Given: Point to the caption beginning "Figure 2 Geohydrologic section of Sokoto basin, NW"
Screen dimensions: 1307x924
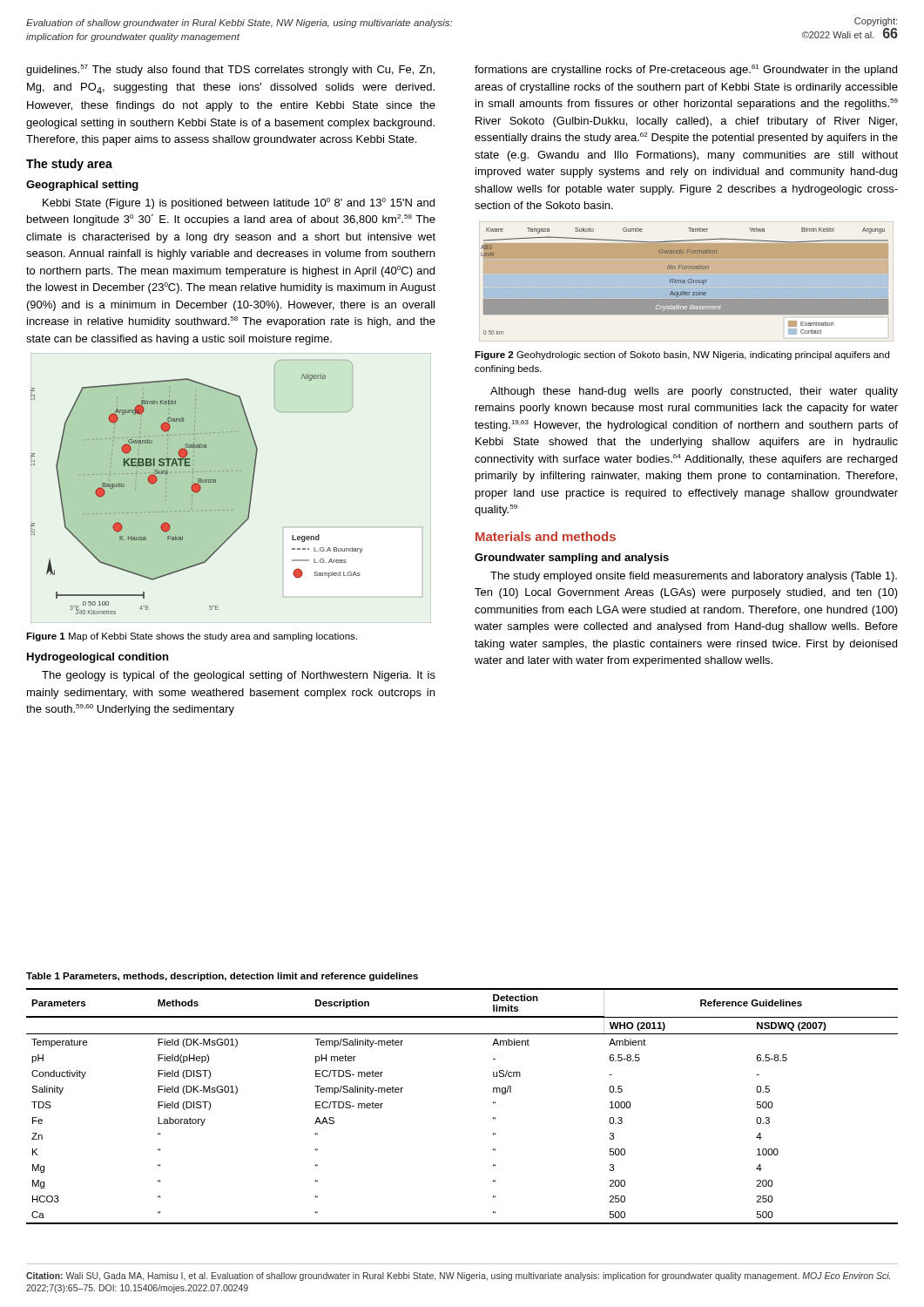Looking at the screenshot, I should pos(682,361).
